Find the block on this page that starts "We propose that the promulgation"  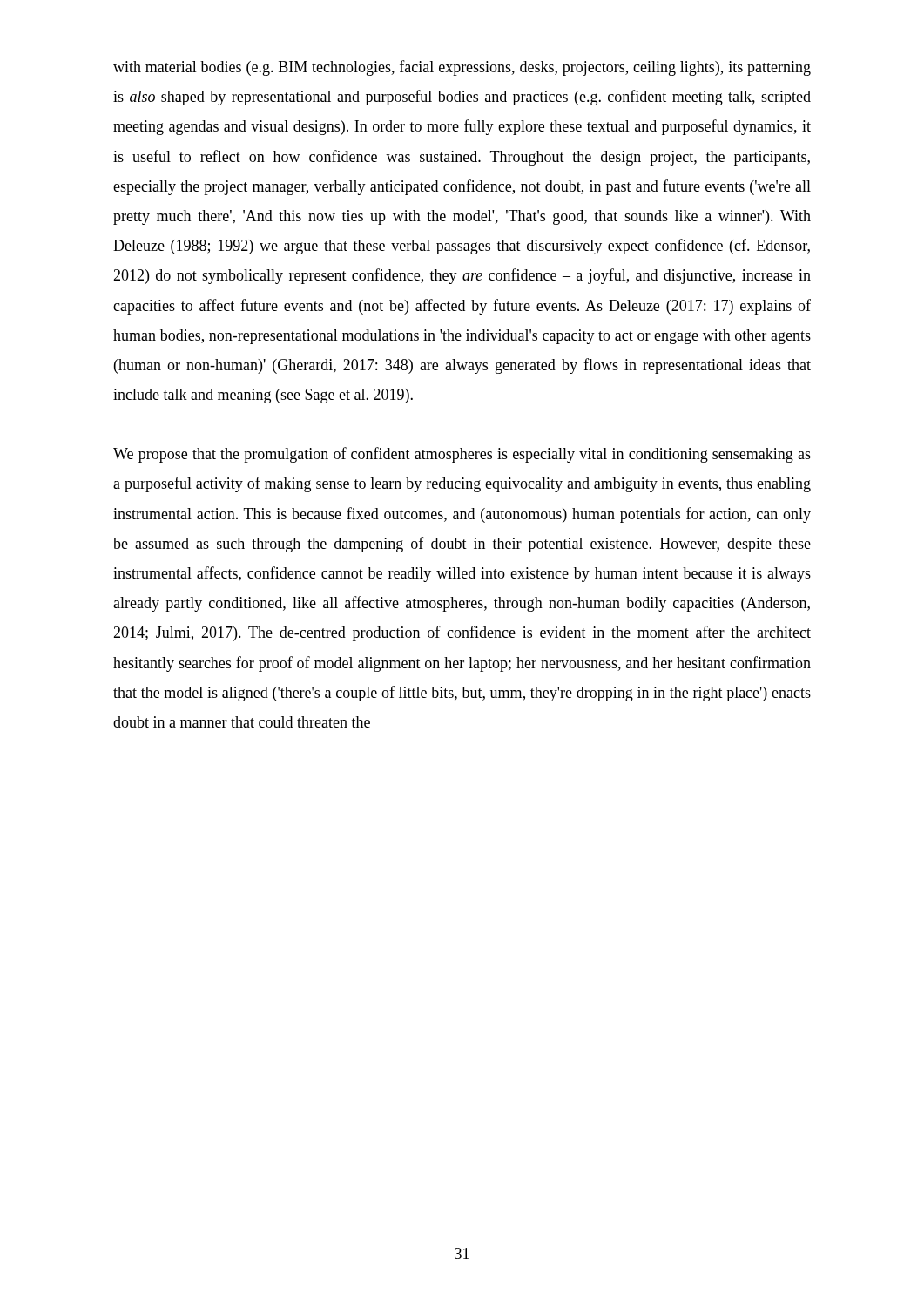(x=462, y=588)
